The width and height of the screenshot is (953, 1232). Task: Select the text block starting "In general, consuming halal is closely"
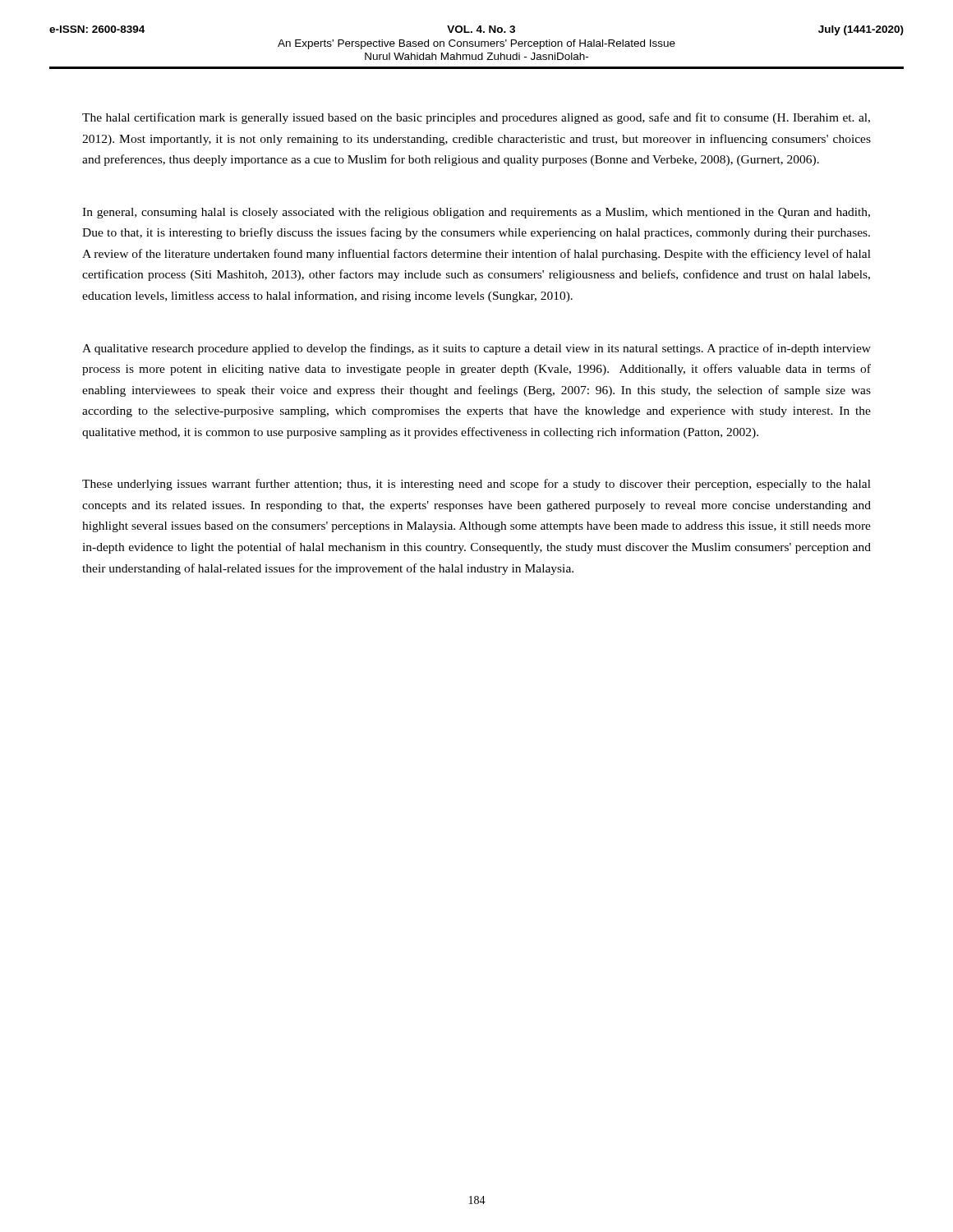pos(476,253)
